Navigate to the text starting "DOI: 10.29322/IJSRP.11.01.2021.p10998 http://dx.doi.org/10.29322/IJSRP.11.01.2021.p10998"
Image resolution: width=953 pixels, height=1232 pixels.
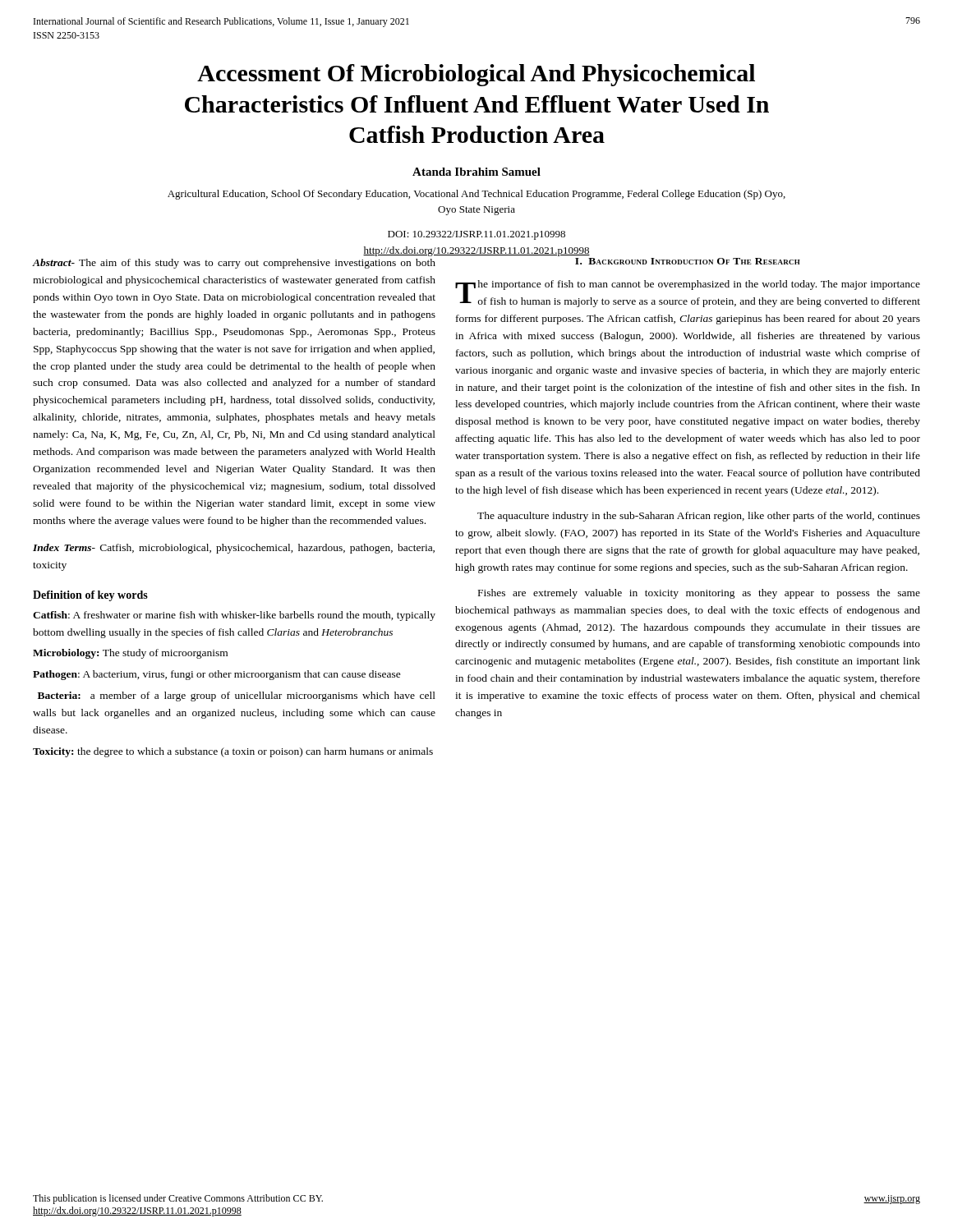476,242
